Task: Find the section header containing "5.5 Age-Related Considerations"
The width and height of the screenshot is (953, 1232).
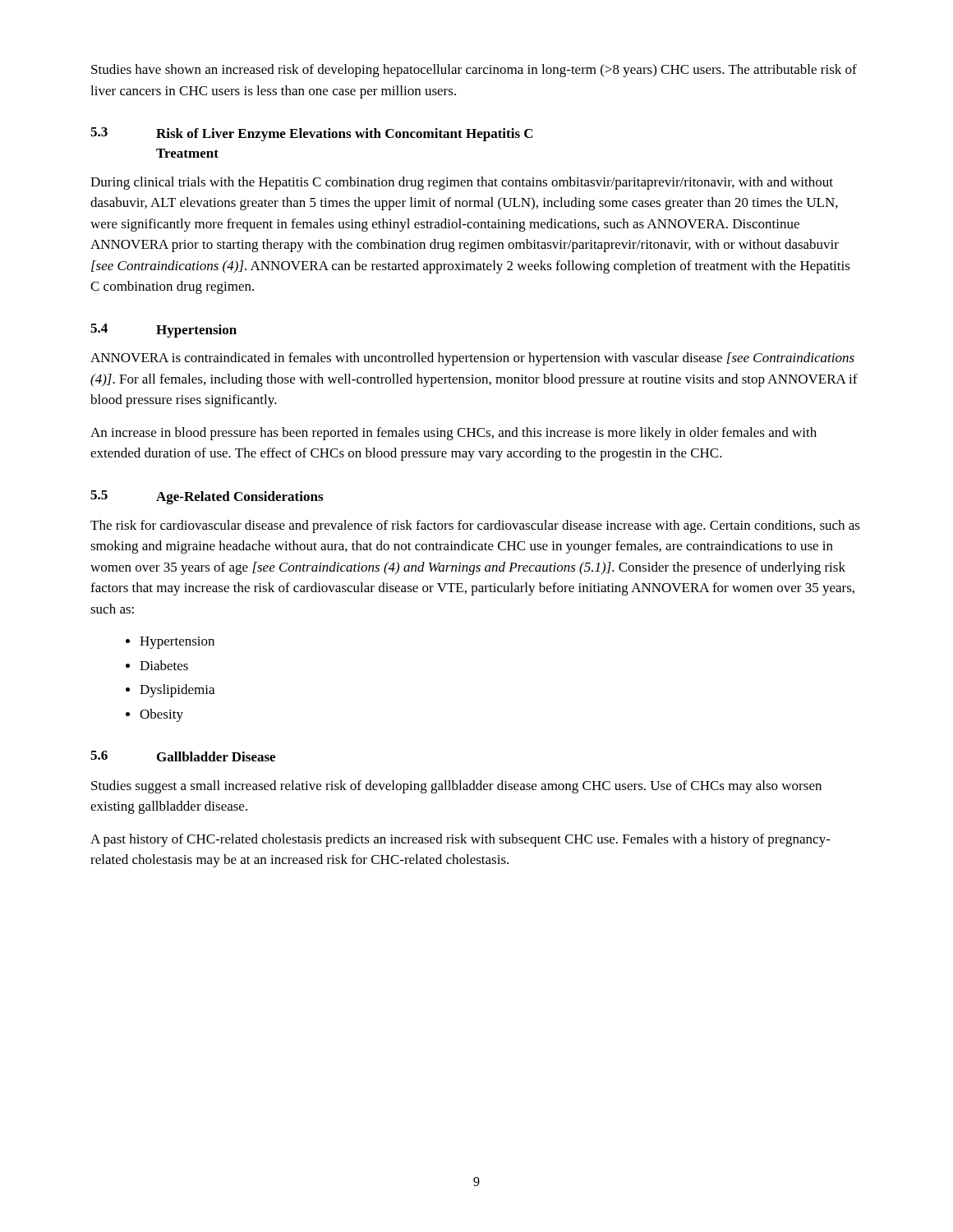Action: (x=207, y=497)
